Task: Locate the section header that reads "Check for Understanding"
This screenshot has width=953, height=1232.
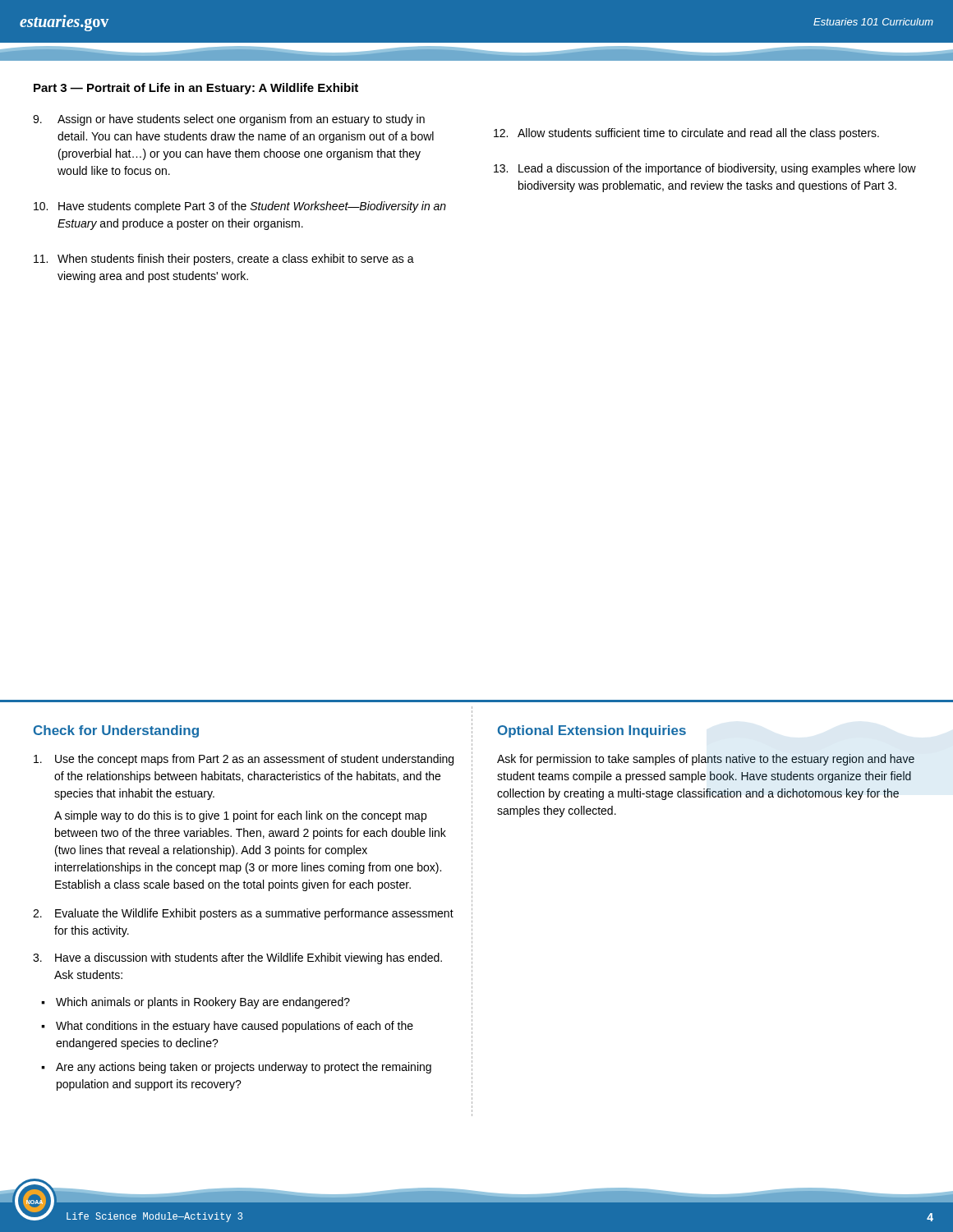Action: pyautogui.click(x=116, y=731)
